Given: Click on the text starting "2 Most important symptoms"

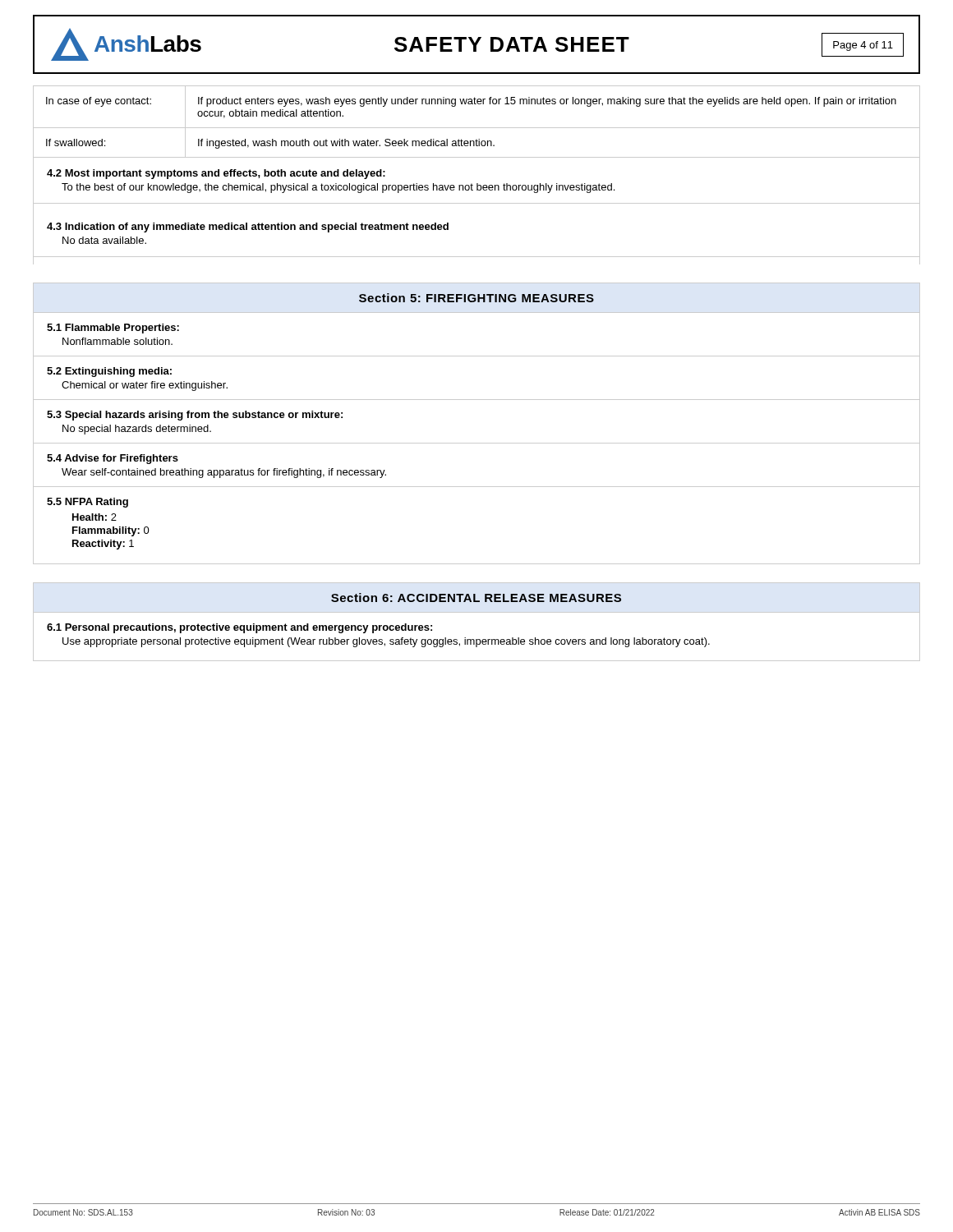Looking at the screenshot, I should point(476,180).
